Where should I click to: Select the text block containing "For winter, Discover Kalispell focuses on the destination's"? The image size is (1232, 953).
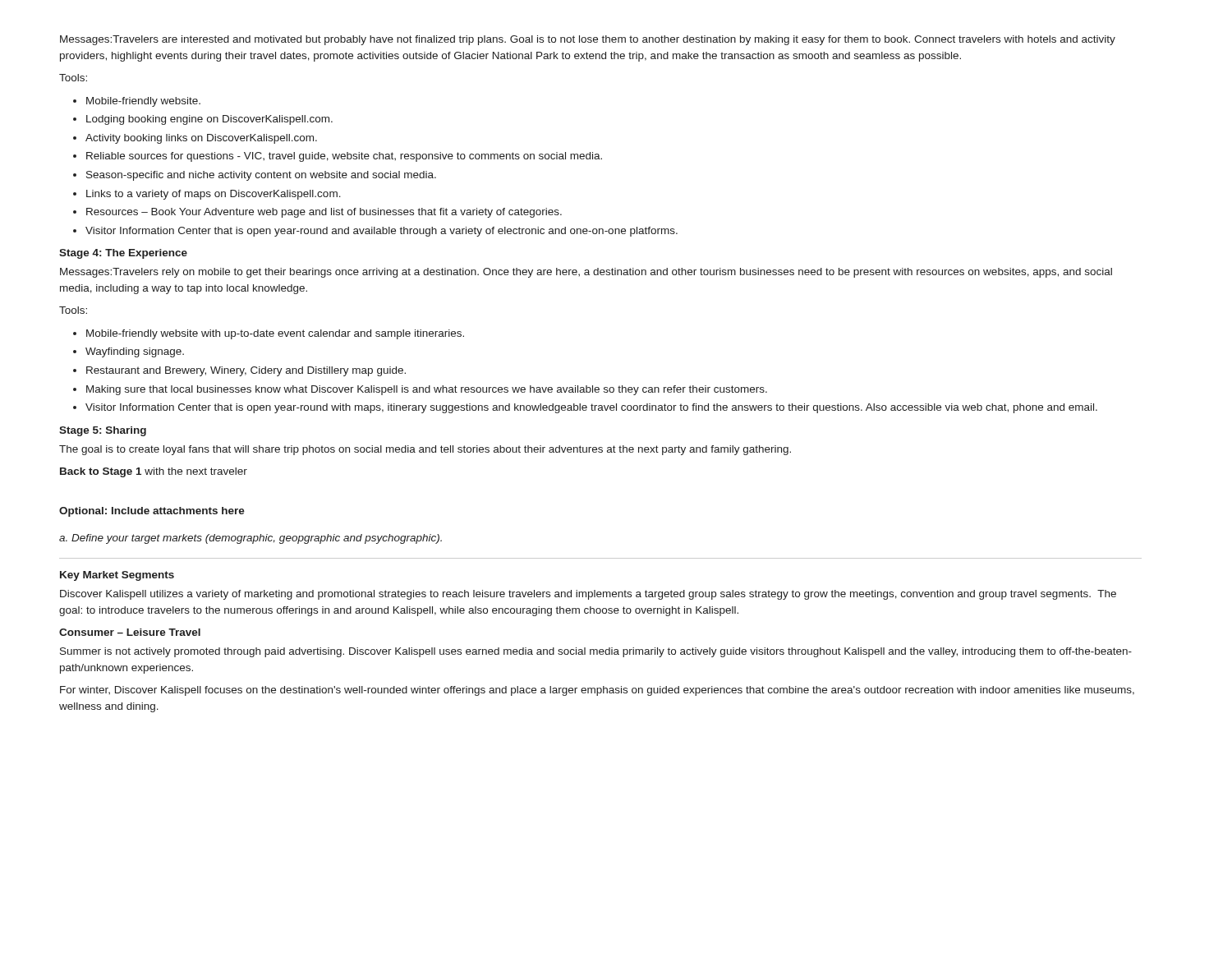pyautogui.click(x=600, y=698)
